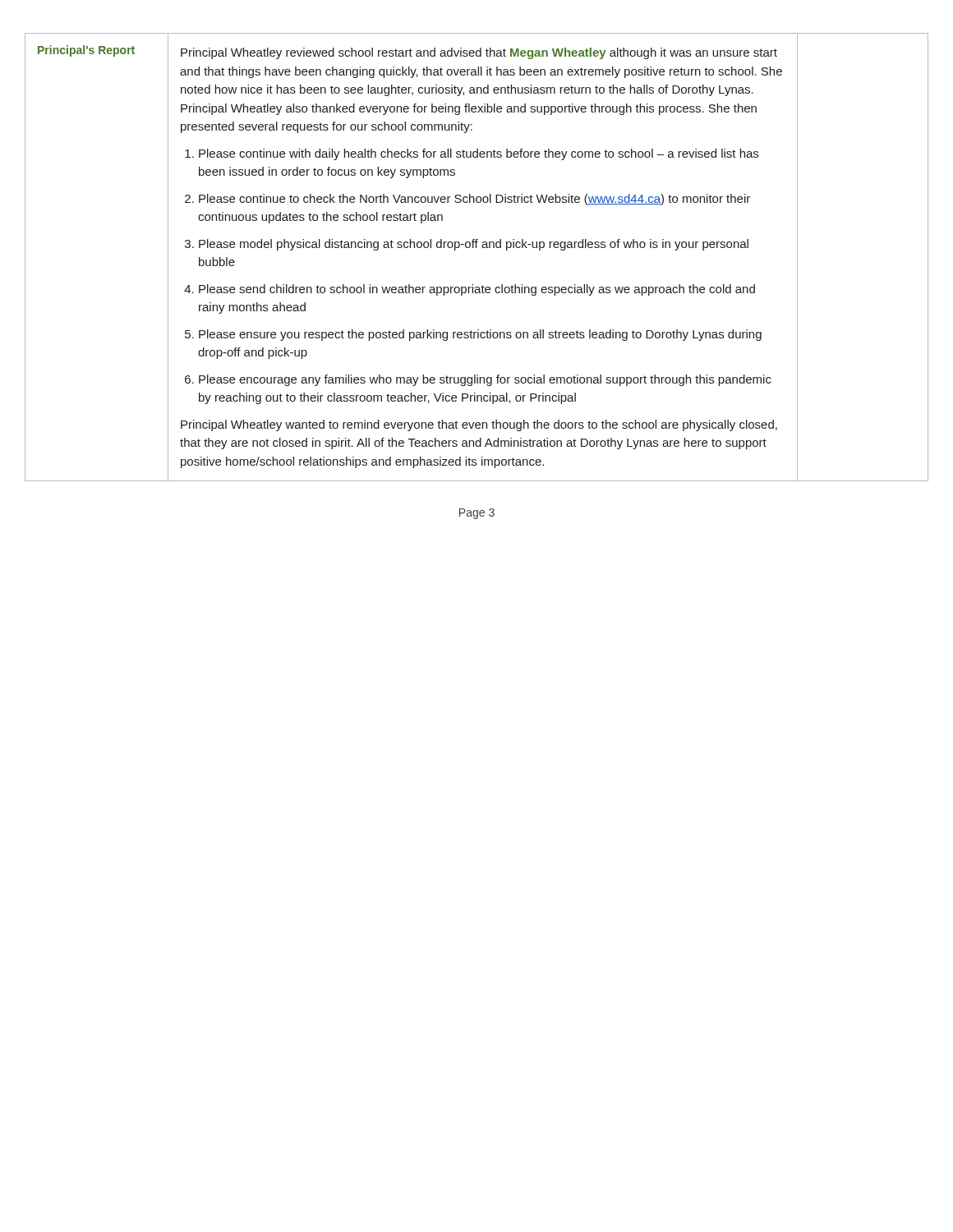
Task: Click on the list item containing "Please continue with"
Action: (x=479, y=162)
